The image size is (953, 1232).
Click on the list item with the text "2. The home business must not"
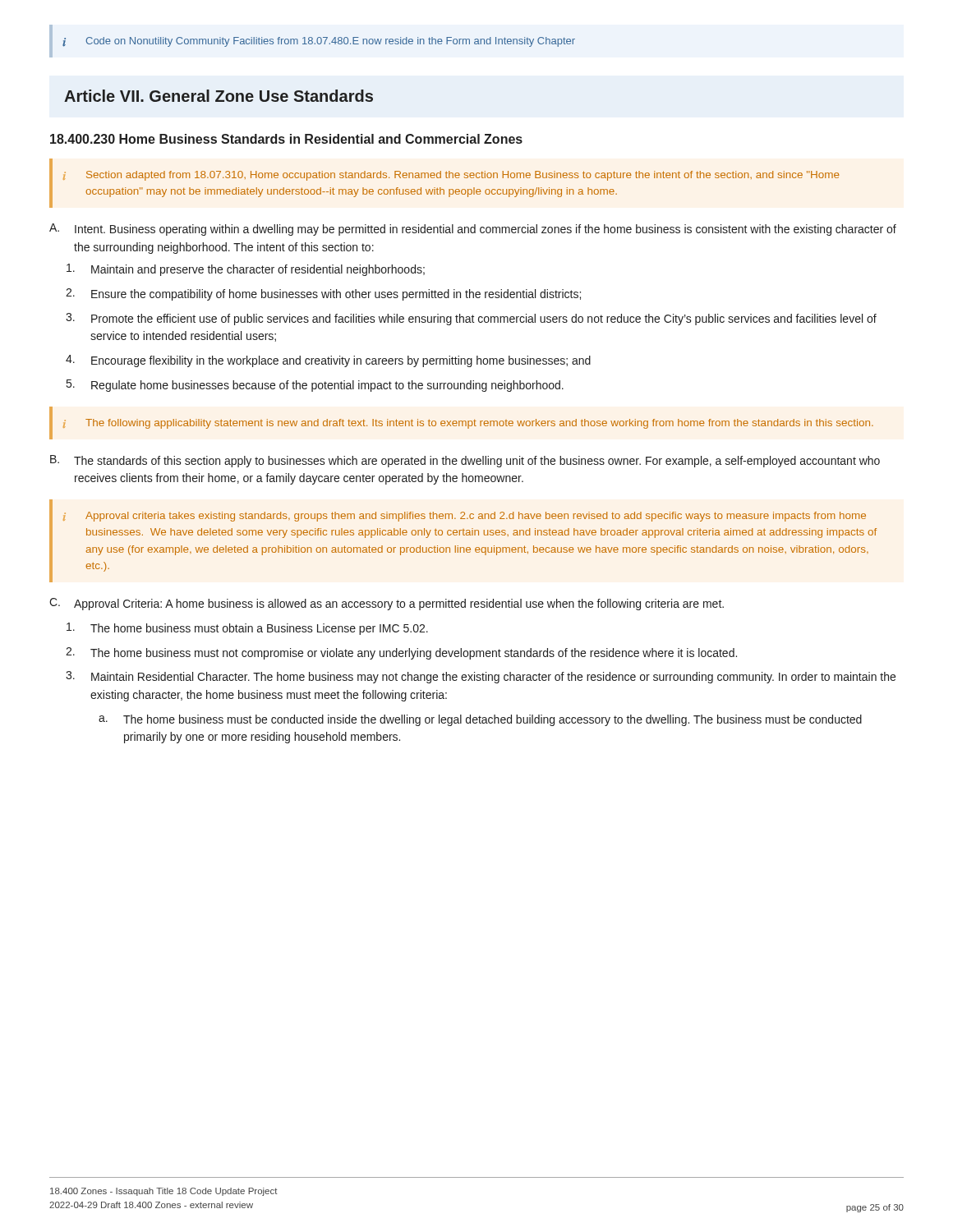click(485, 653)
